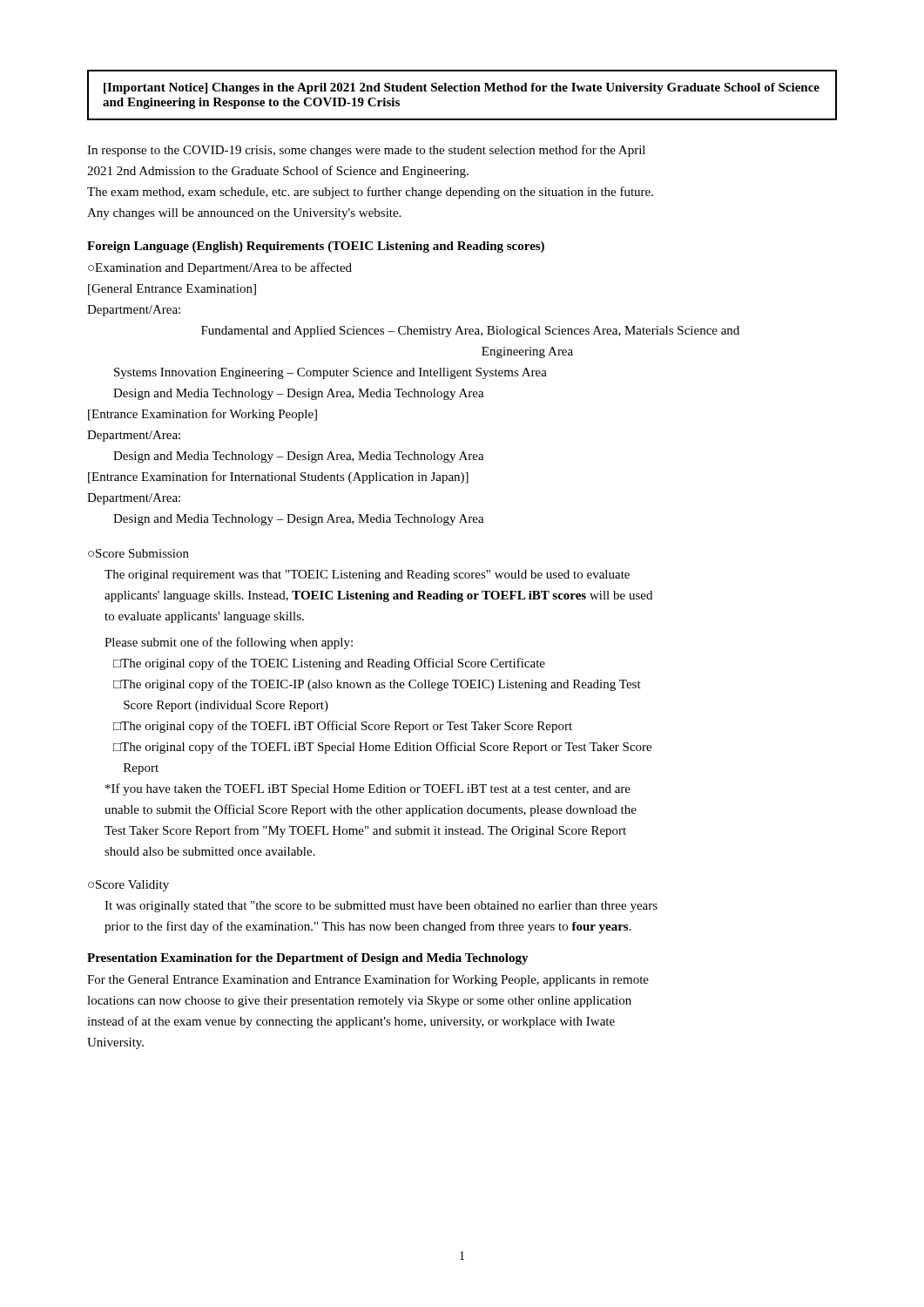Screen dimensions: 1307x924
Task: Find the list item that reads "○Examination and Department/Area to"
Action: click(x=219, y=267)
